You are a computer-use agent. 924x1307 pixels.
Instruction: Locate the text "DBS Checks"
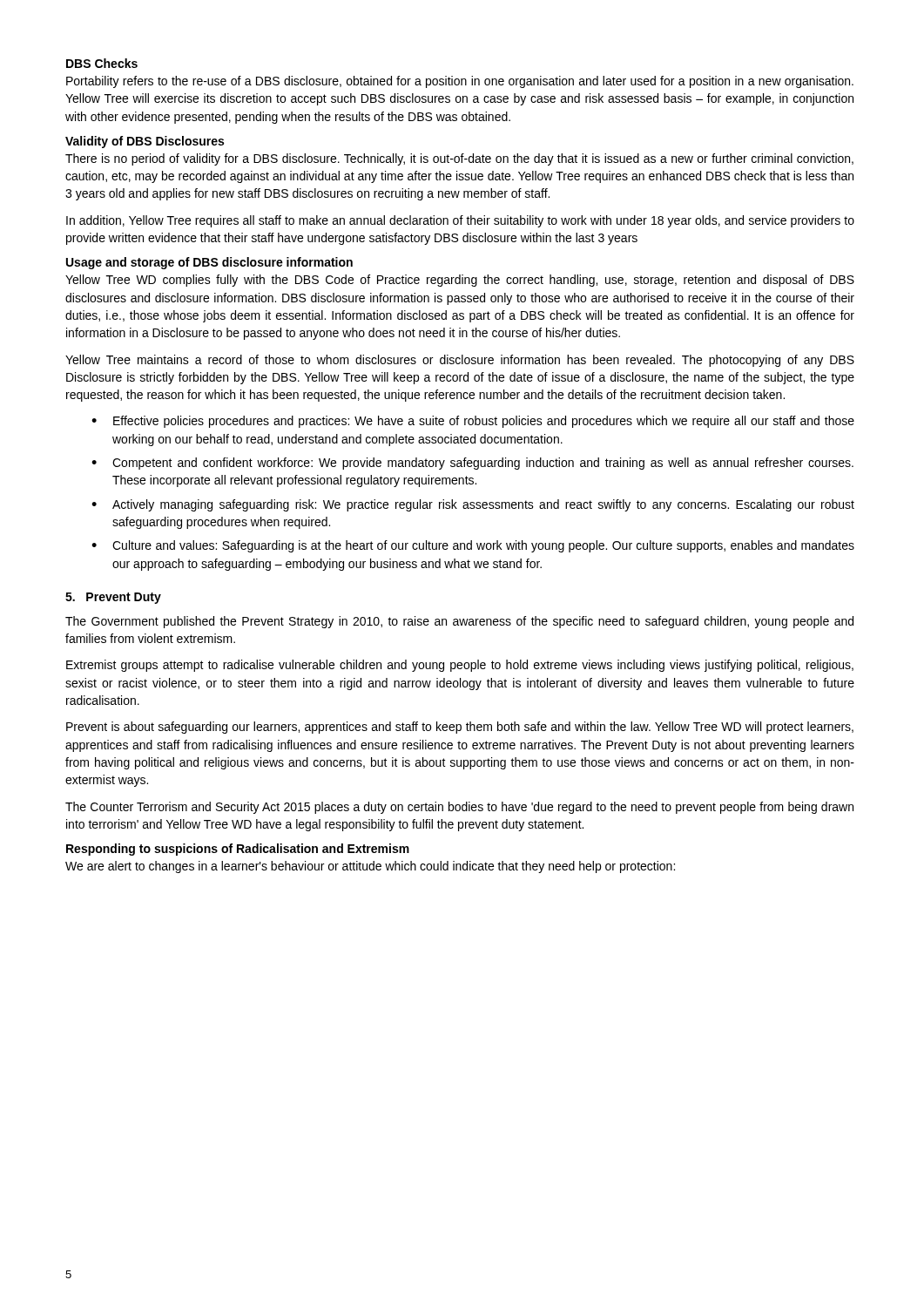(102, 64)
